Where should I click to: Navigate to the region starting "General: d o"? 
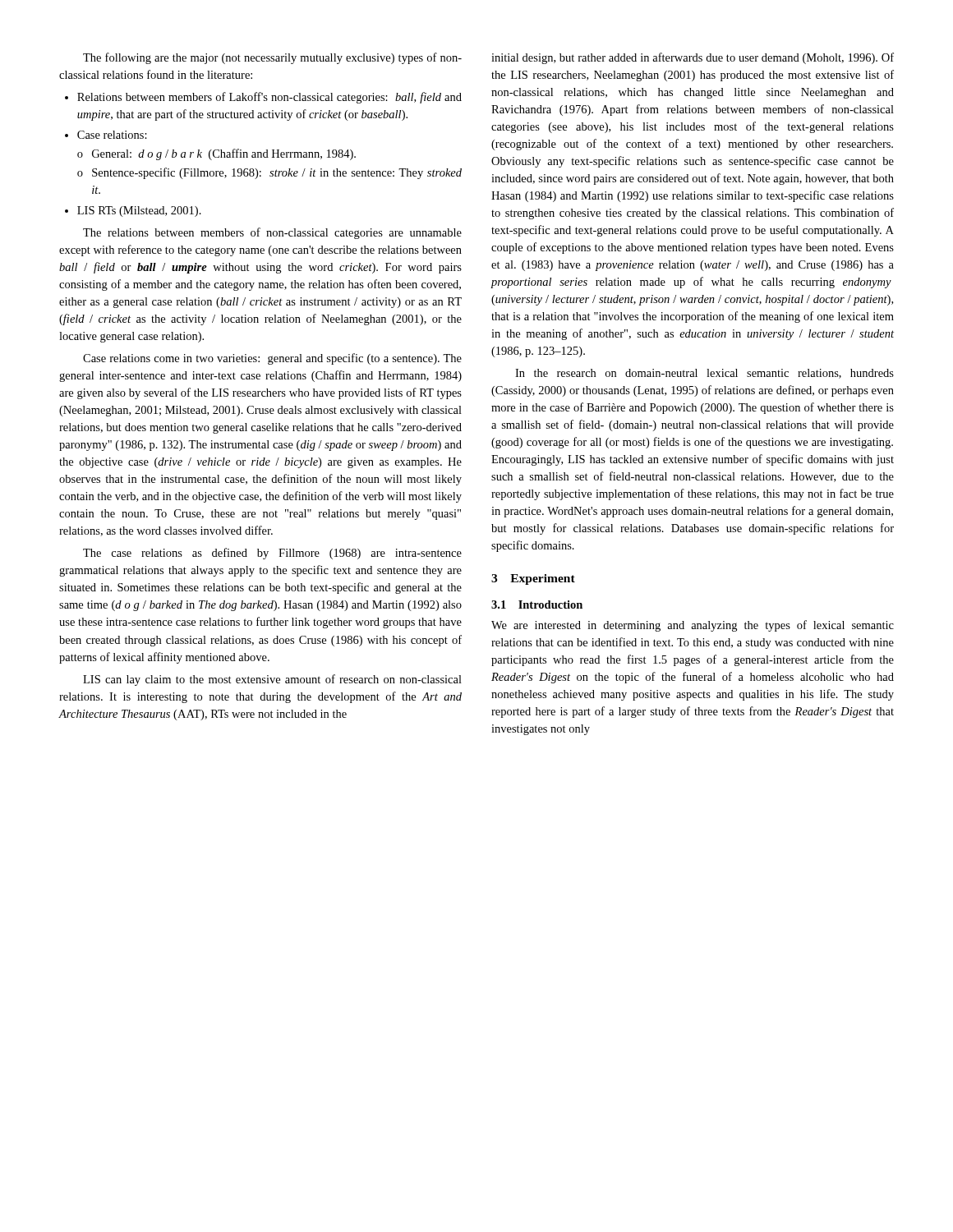click(x=277, y=154)
